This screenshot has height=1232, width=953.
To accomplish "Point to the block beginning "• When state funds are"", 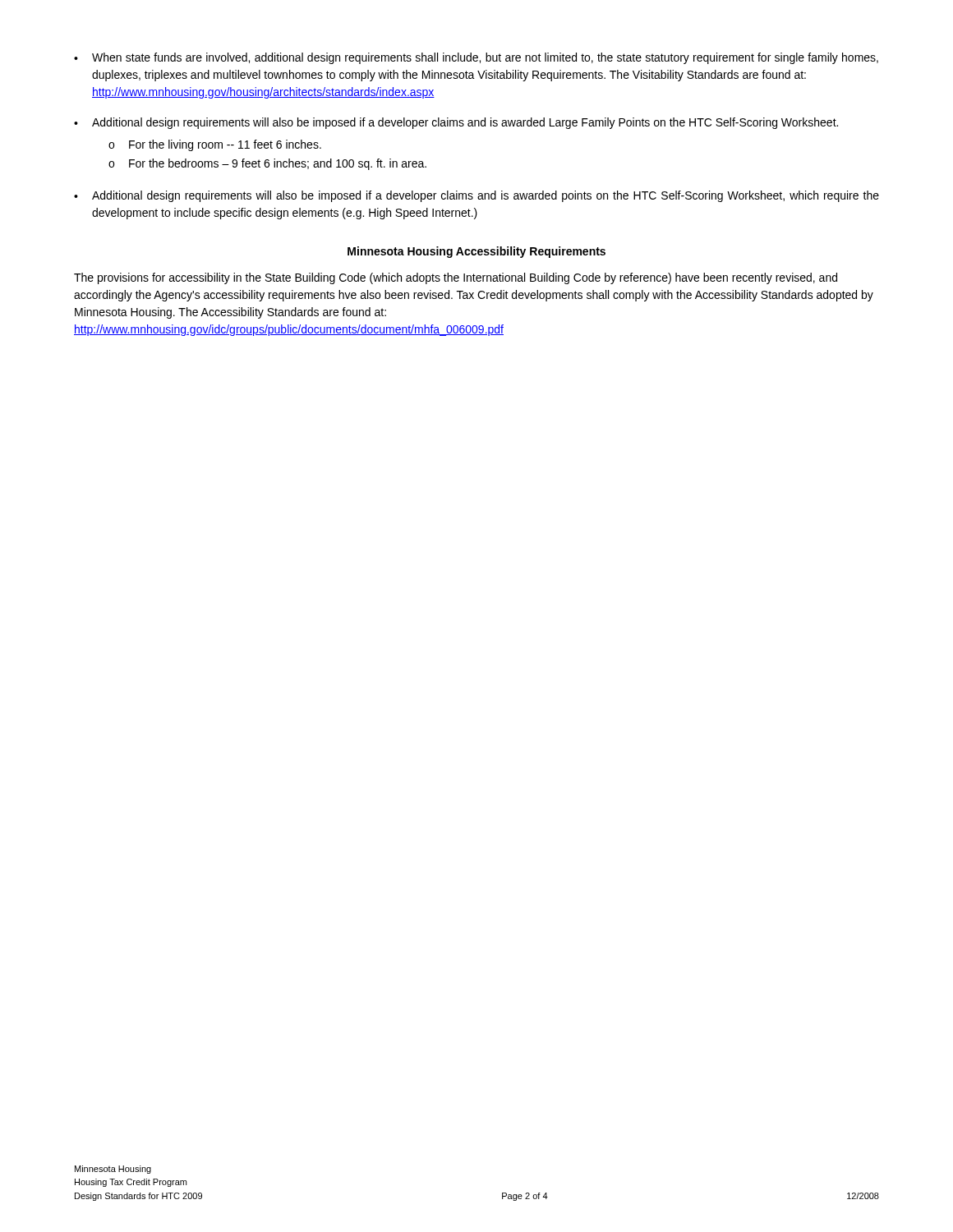I will pyautogui.click(x=476, y=75).
